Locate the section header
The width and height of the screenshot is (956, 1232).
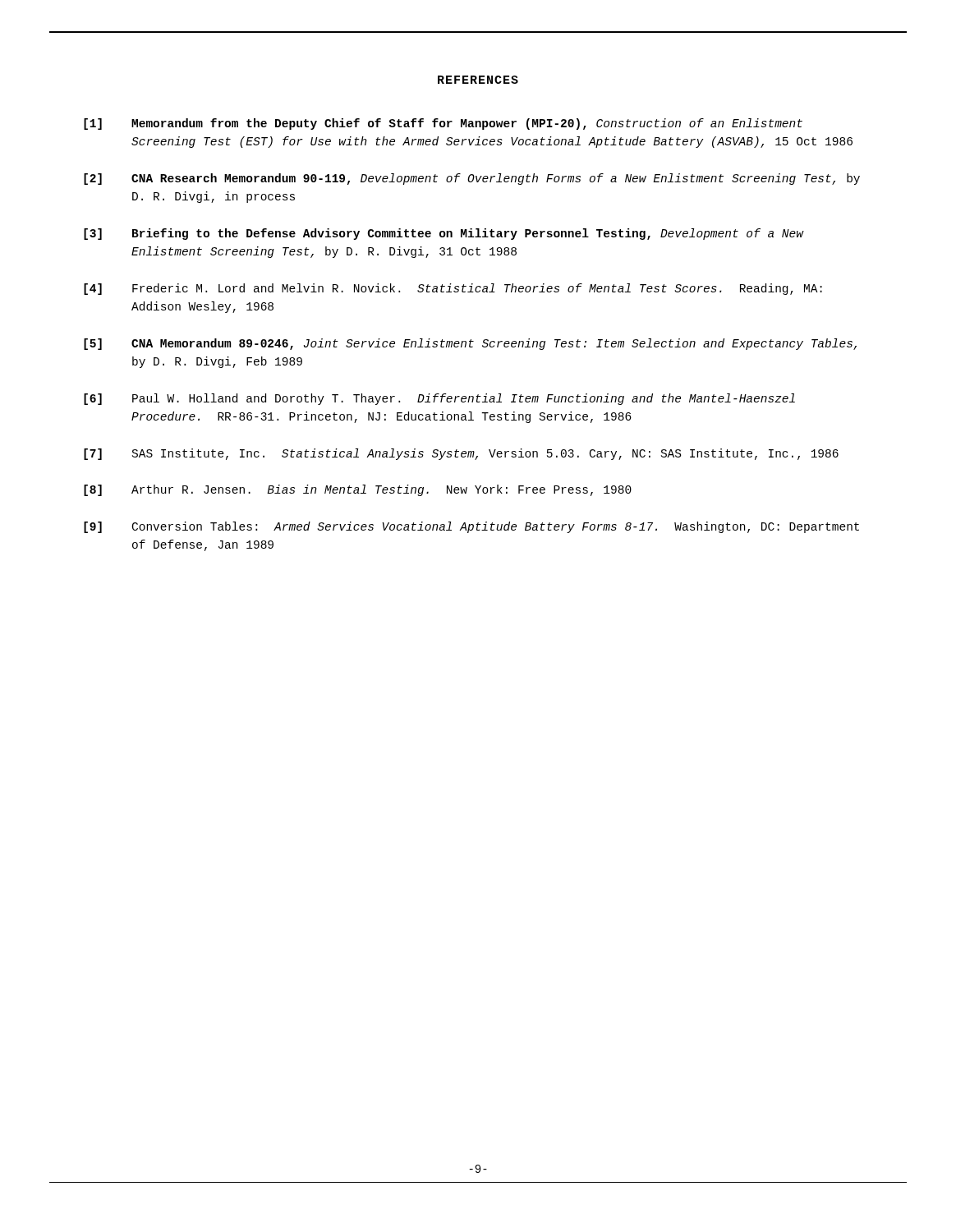click(x=478, y=81)
